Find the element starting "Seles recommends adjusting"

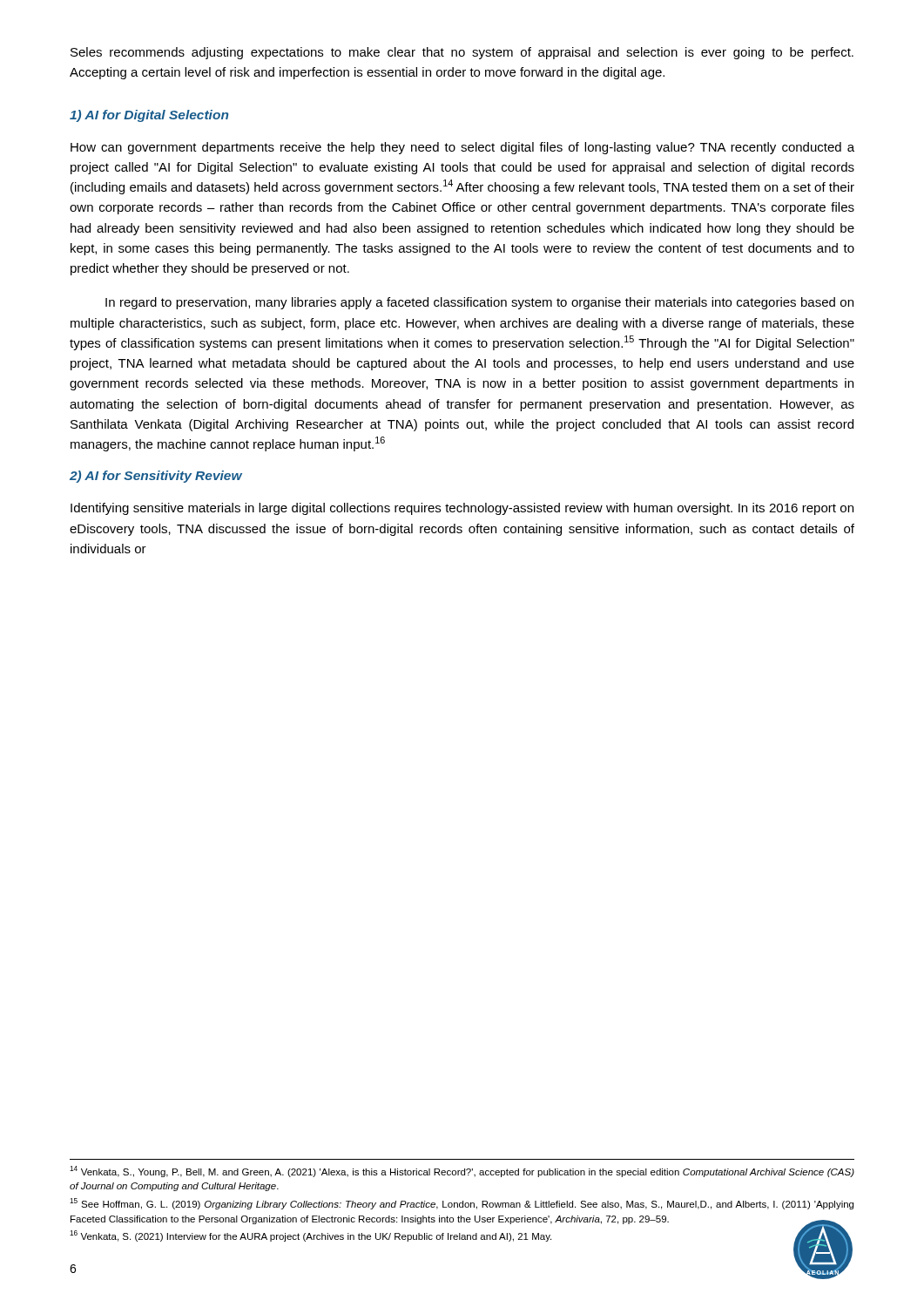point(462,62)
